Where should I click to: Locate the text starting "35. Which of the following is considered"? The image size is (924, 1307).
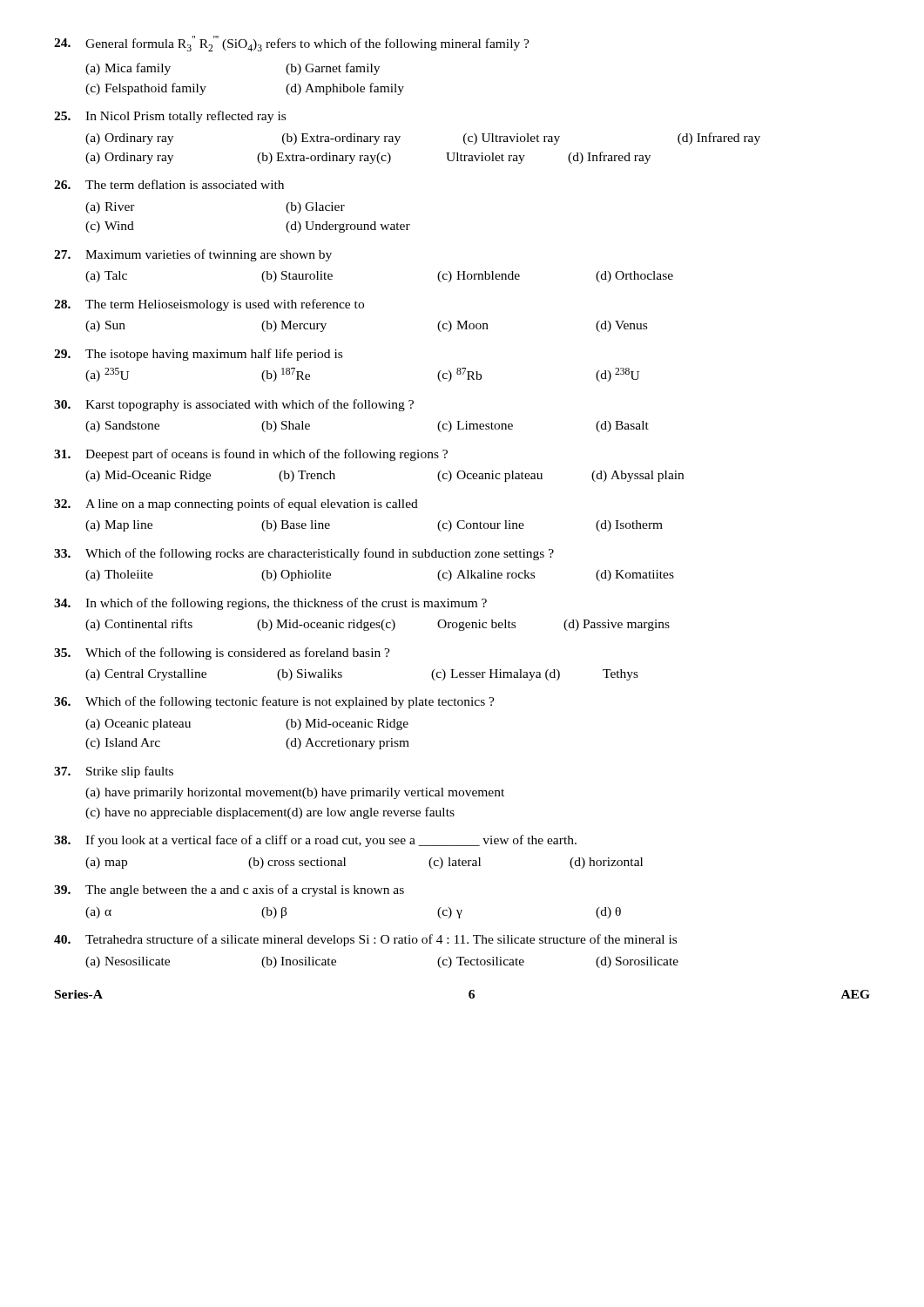pyautogui.click(x=462, y=663)
